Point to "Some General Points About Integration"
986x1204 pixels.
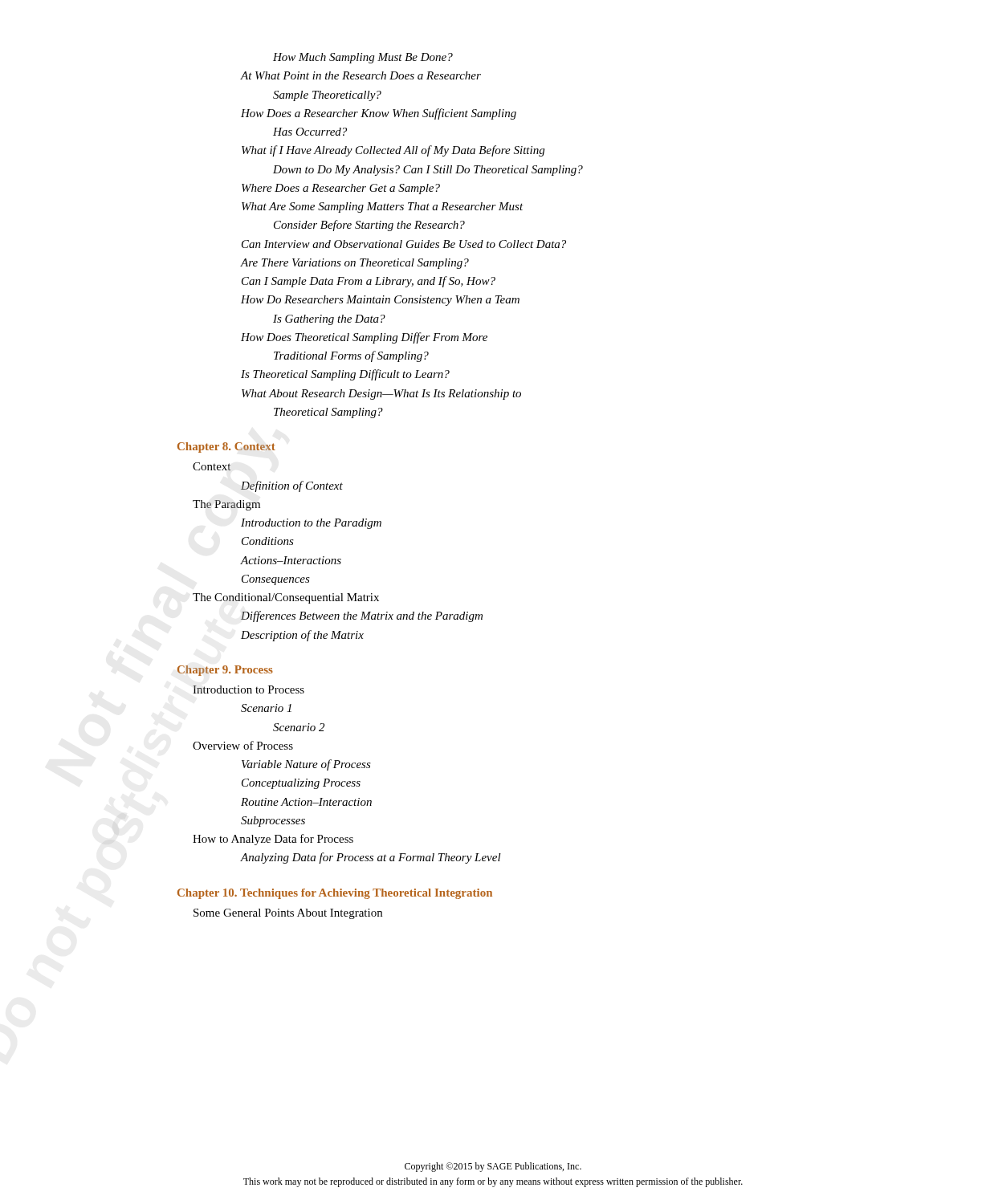tap(288, 912)
